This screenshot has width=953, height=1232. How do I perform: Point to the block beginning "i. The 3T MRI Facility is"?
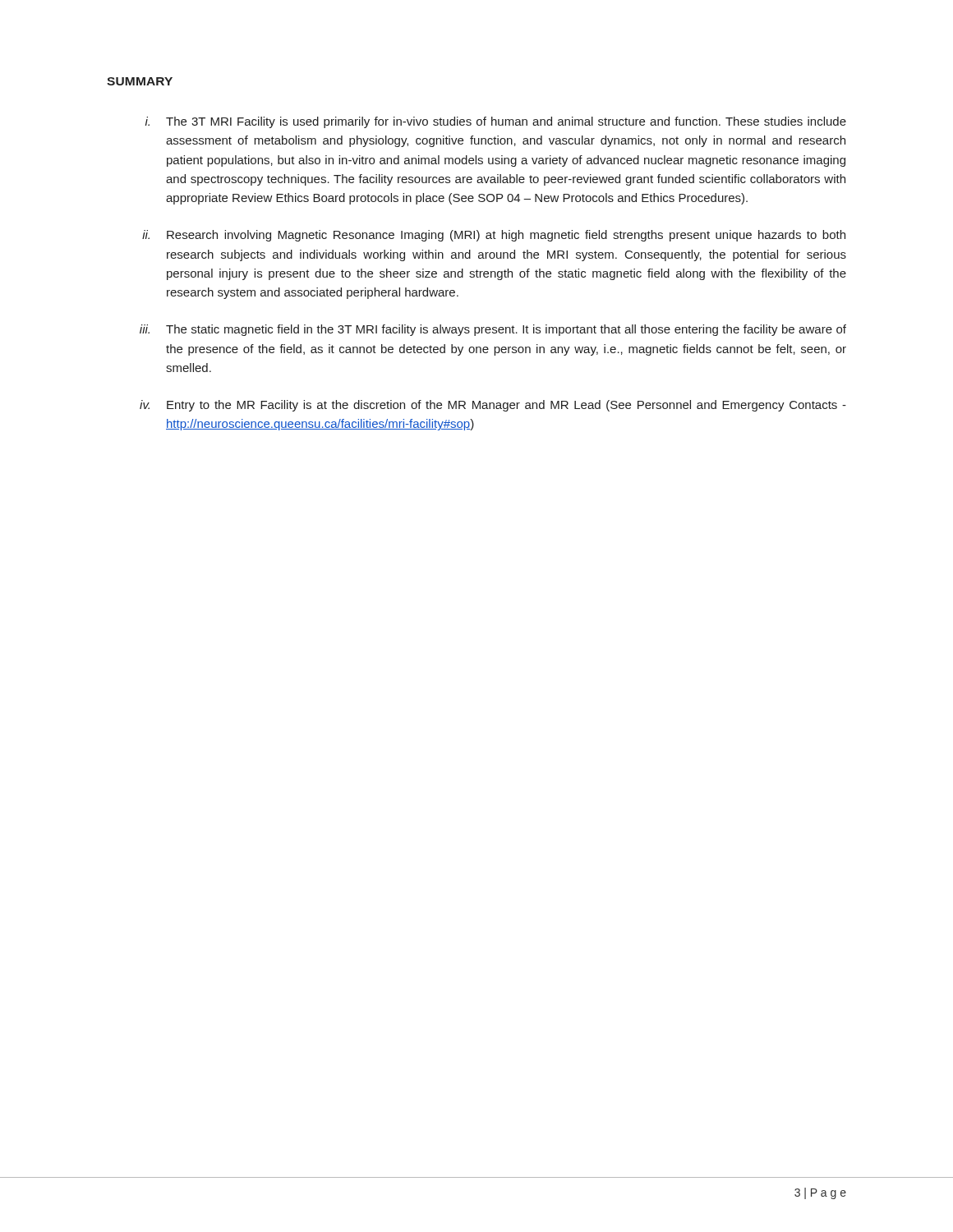coord(476,159)
